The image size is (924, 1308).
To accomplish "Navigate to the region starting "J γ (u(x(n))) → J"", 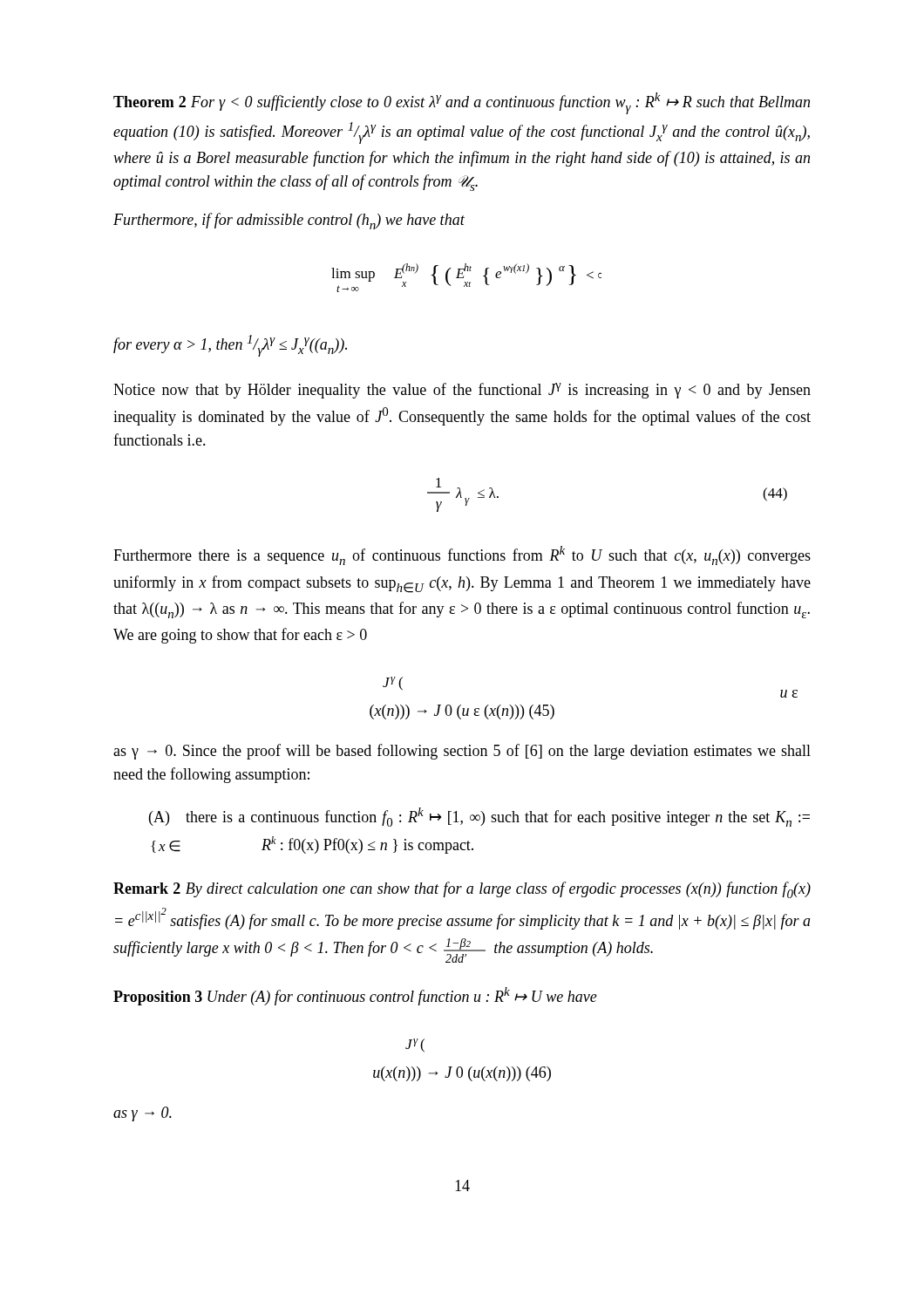I will [462, 1055].
